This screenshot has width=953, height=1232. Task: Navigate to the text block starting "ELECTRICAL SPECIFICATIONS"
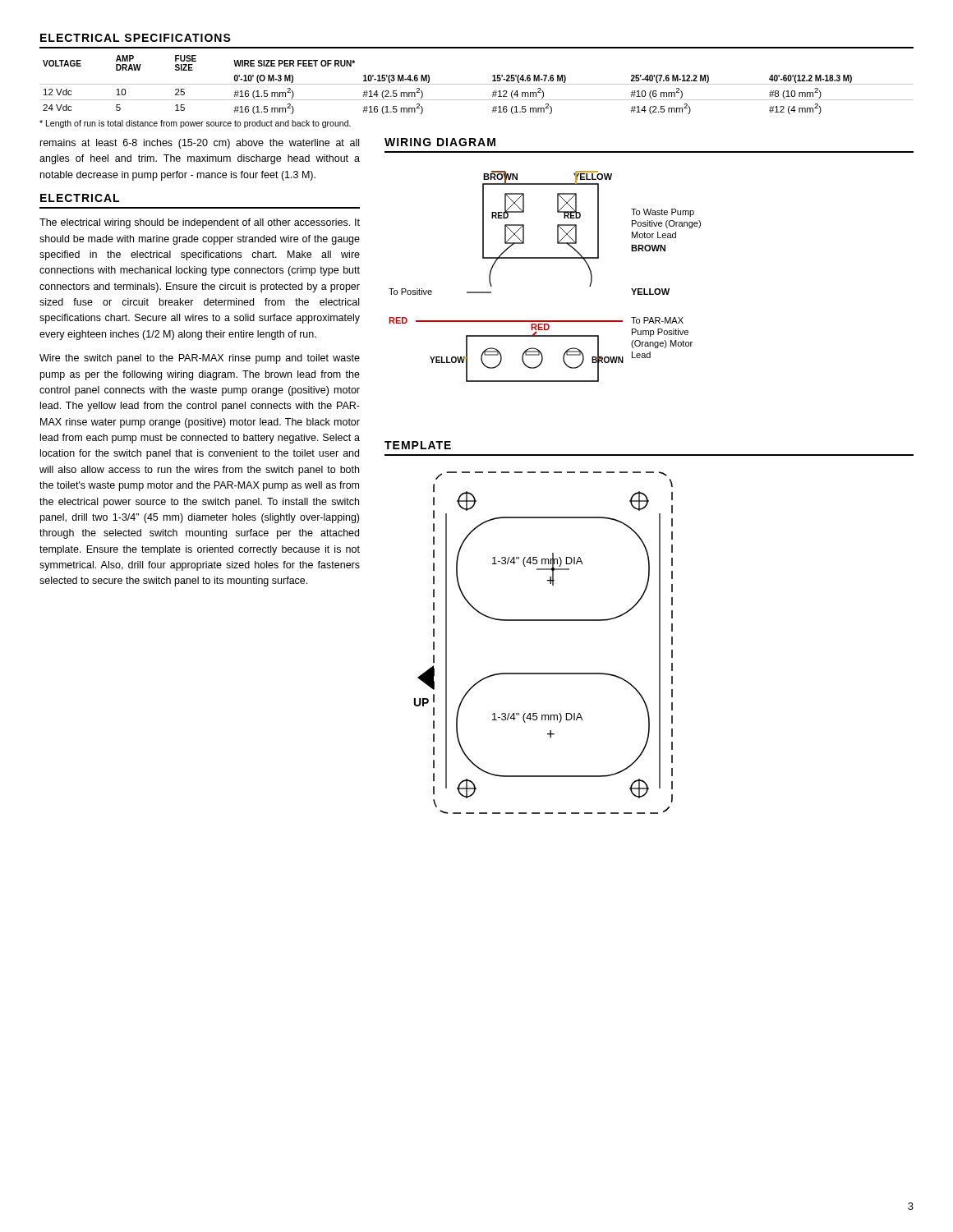135,38
